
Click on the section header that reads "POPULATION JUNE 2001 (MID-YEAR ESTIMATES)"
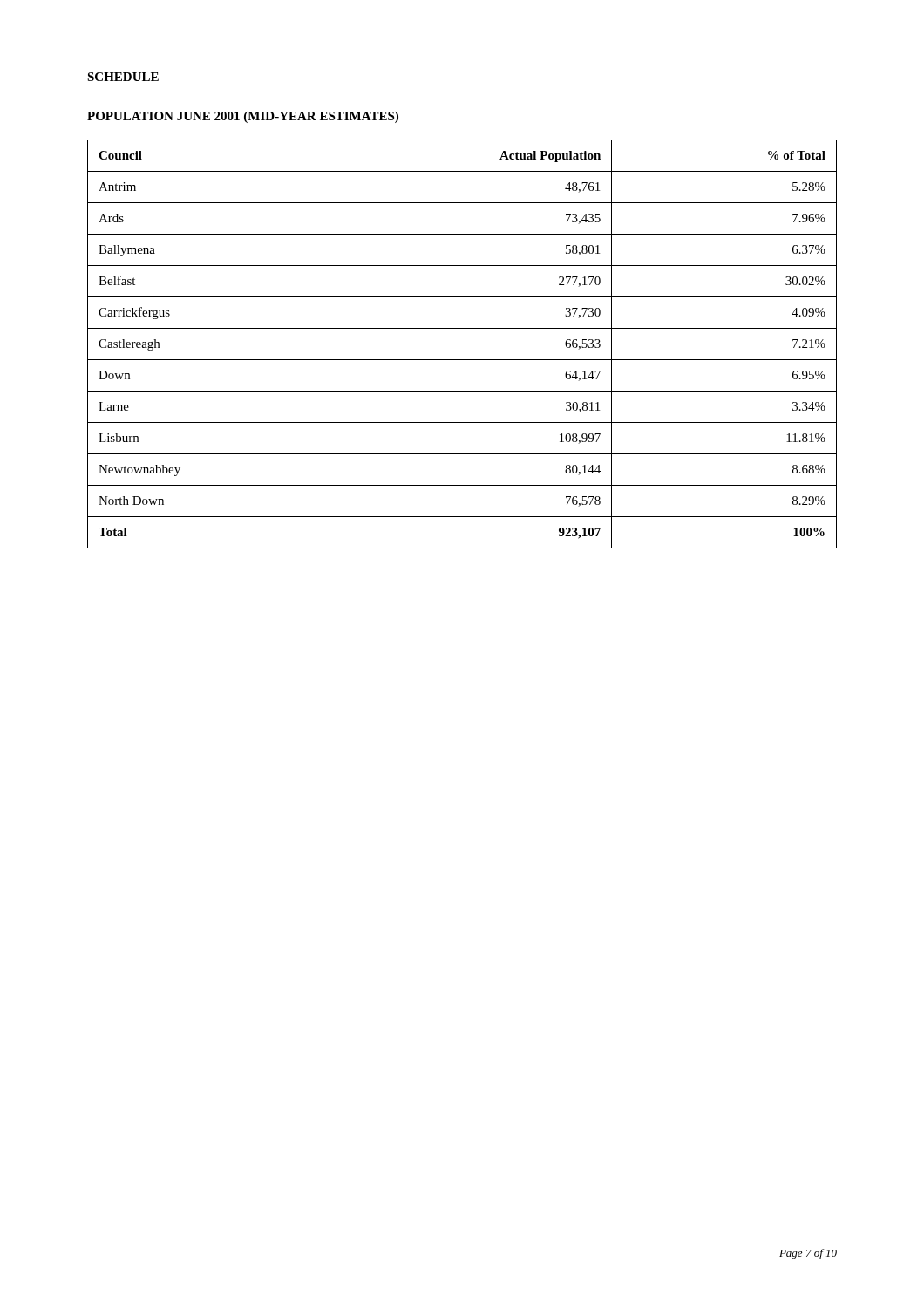pos(243,116)
